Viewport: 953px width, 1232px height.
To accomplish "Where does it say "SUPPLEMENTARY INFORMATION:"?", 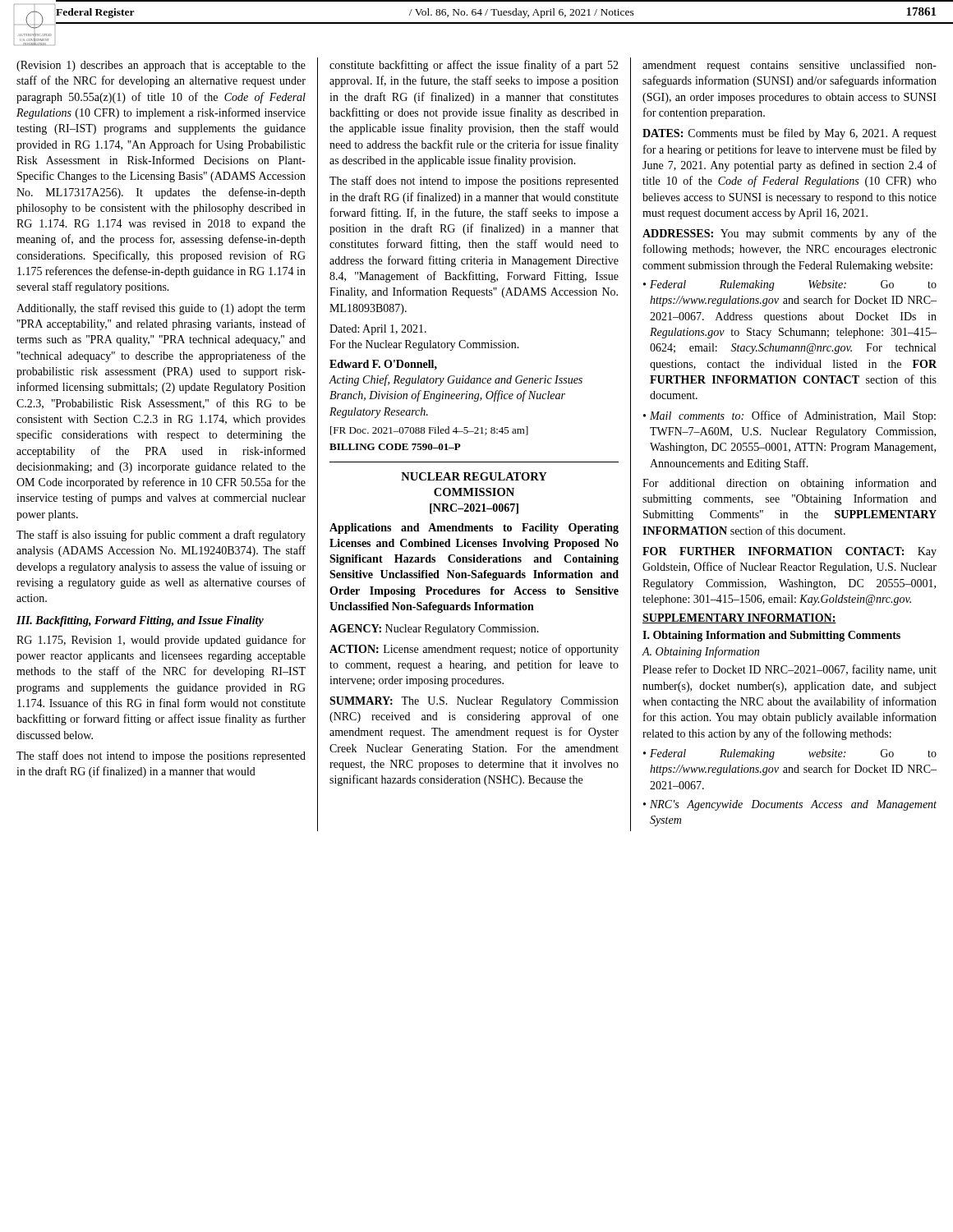I will coord(739,618).
